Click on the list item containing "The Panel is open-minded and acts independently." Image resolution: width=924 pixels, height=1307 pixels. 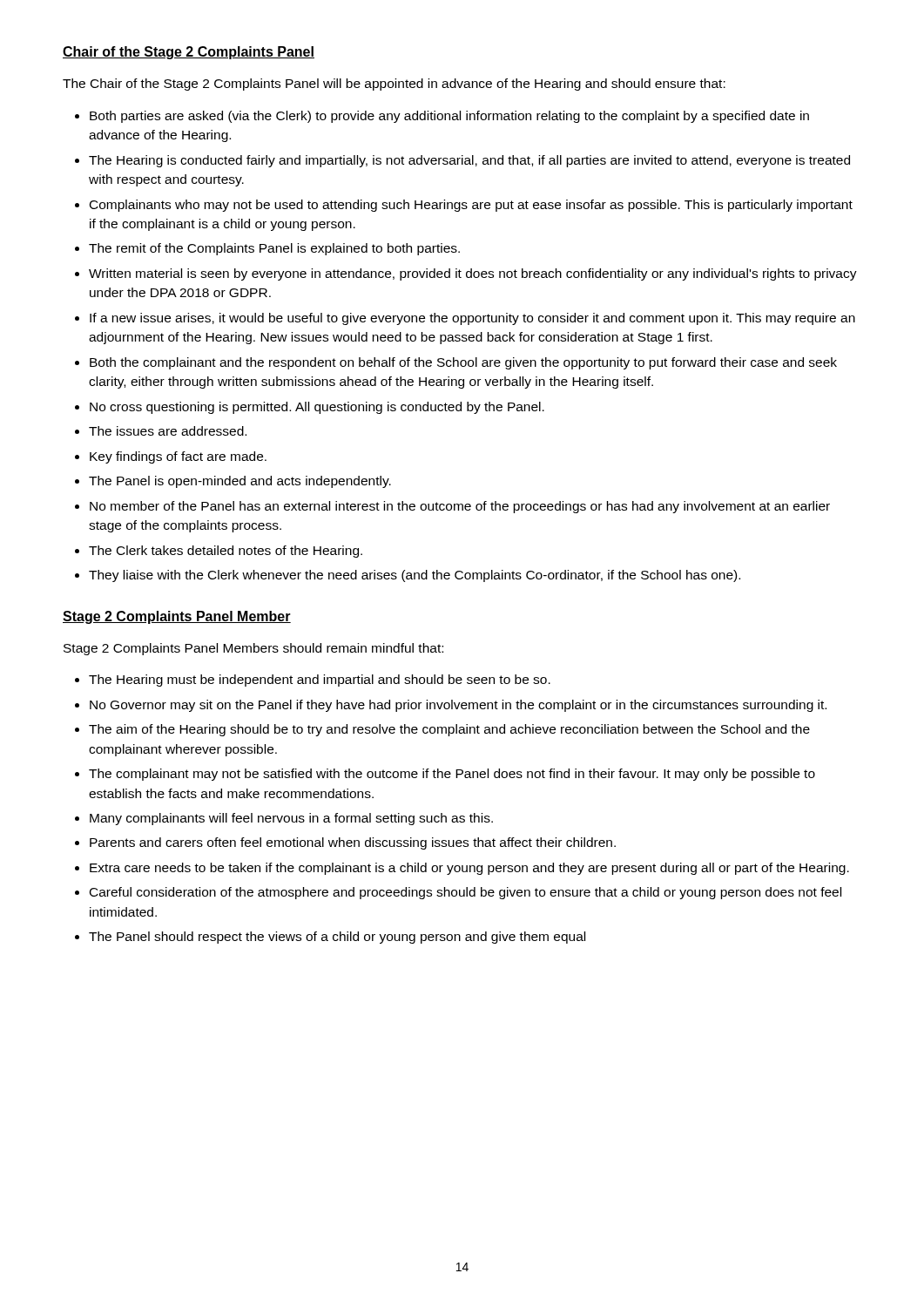(240, 481)
